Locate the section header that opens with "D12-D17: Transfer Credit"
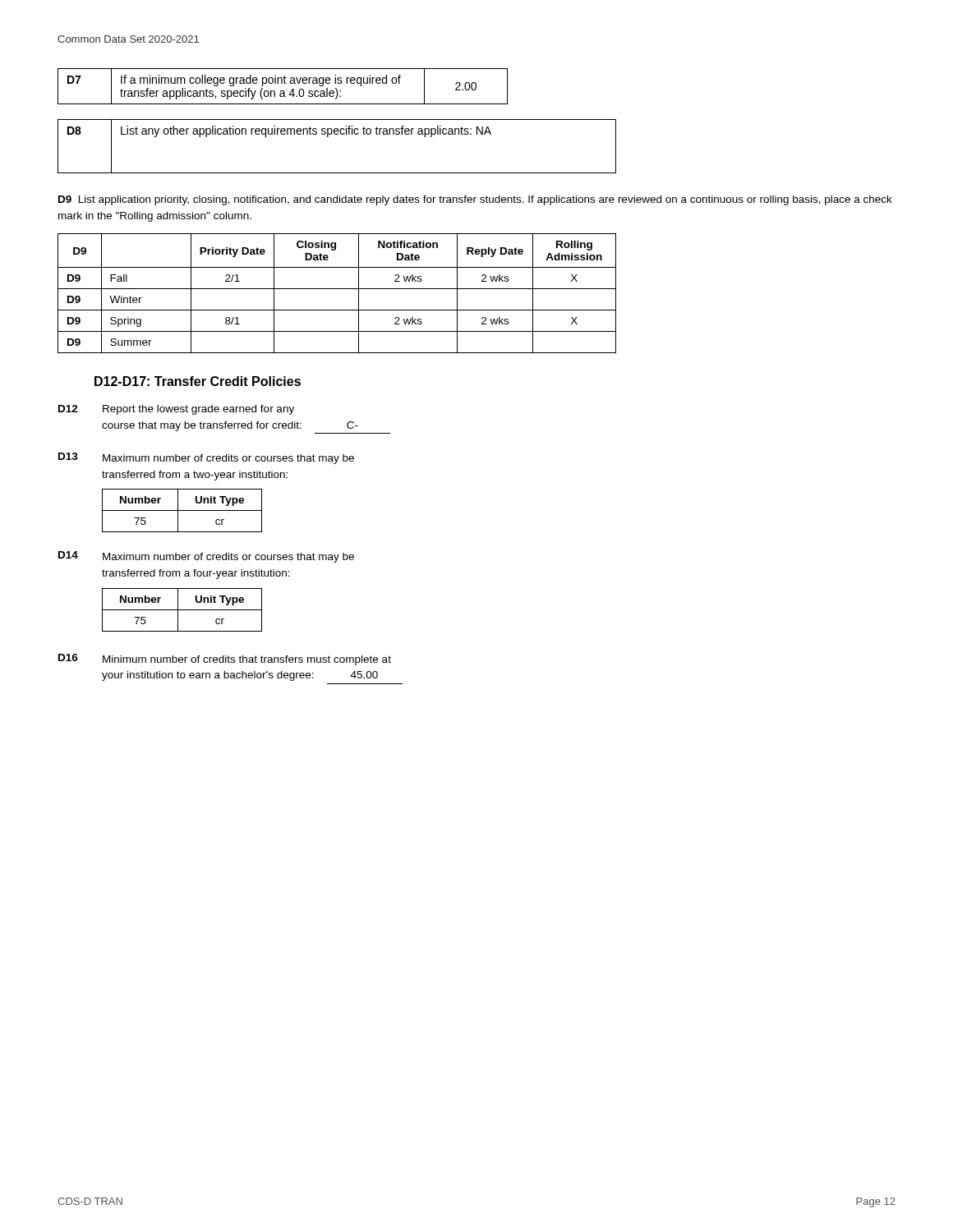 tap(197, 382)
